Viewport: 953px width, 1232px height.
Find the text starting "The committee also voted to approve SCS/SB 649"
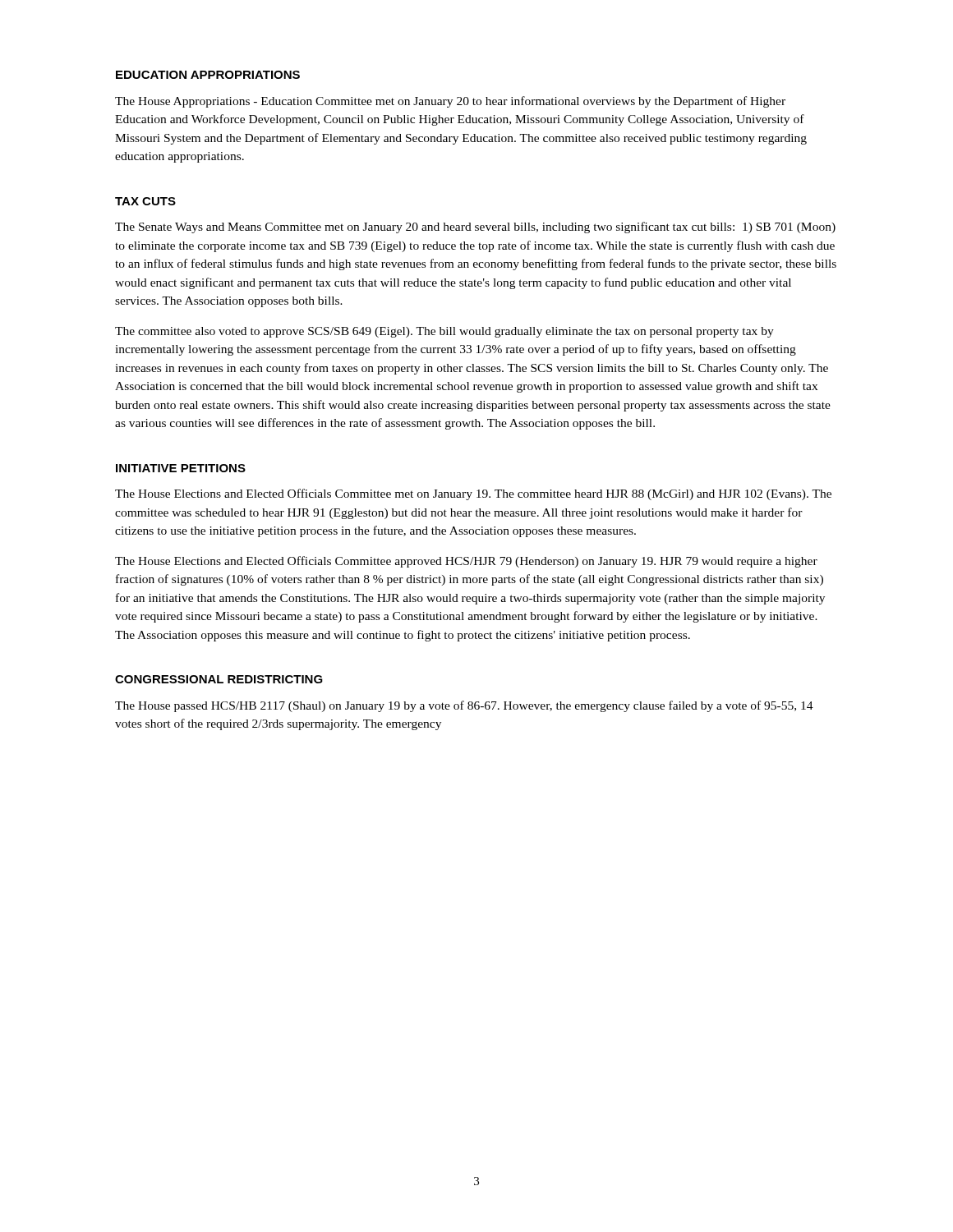tap(473, 376)
